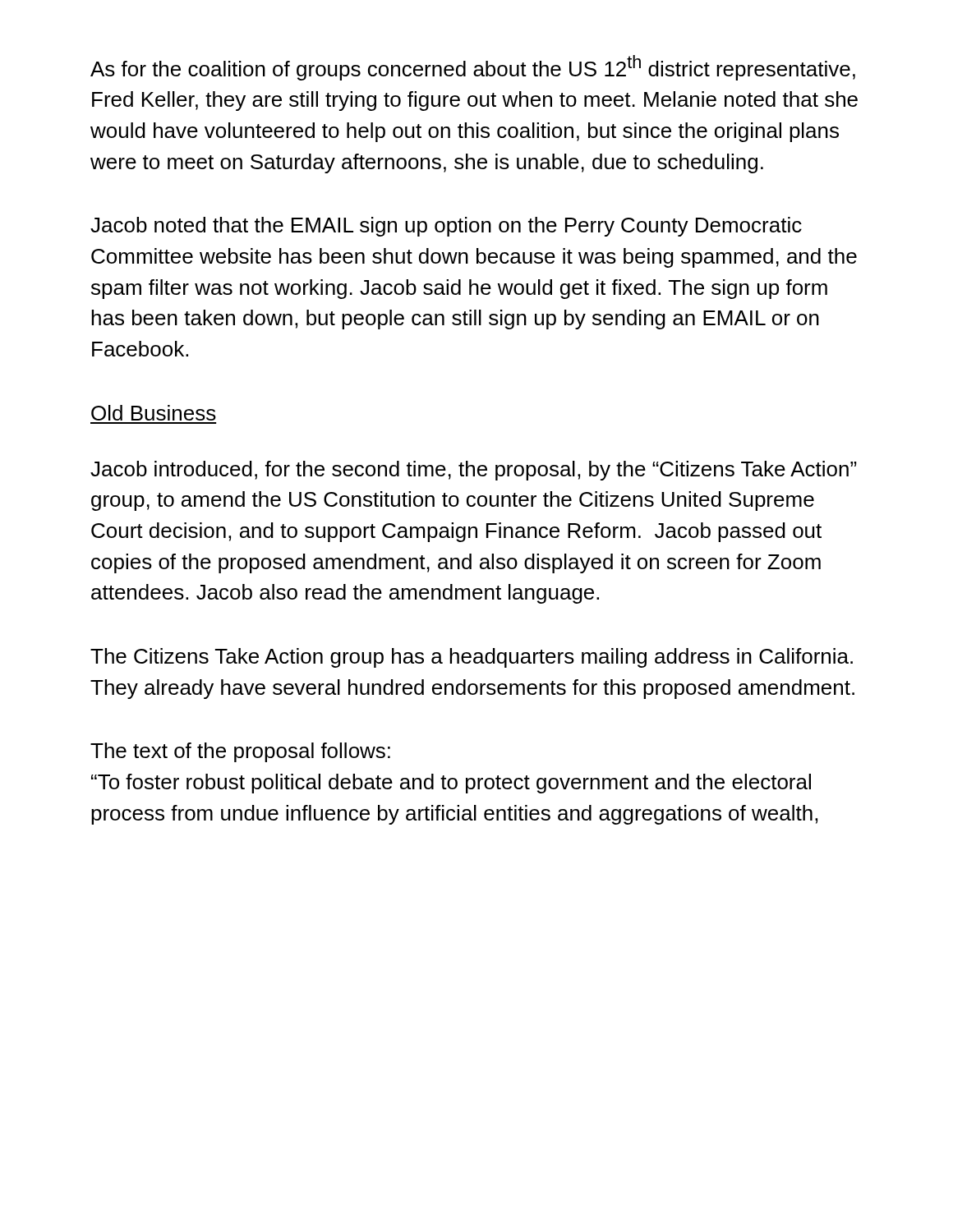This screenshot has width=953, height=1232.
Task: Locate the text starting "Jacob noted that the EMAIL sign up option"
Action: click(474, 287)
